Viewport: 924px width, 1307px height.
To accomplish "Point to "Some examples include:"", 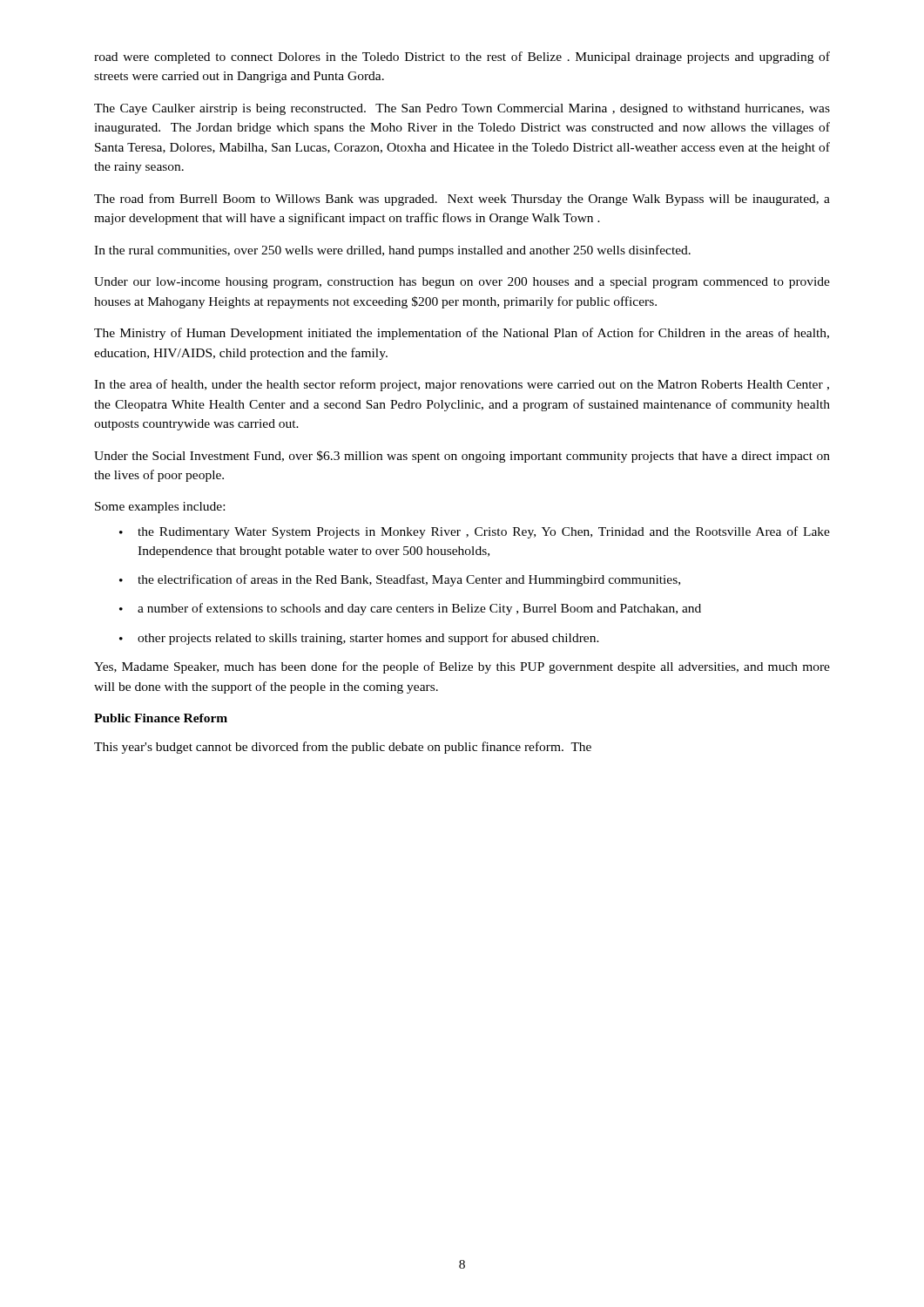I will click(x=160, y=506).
